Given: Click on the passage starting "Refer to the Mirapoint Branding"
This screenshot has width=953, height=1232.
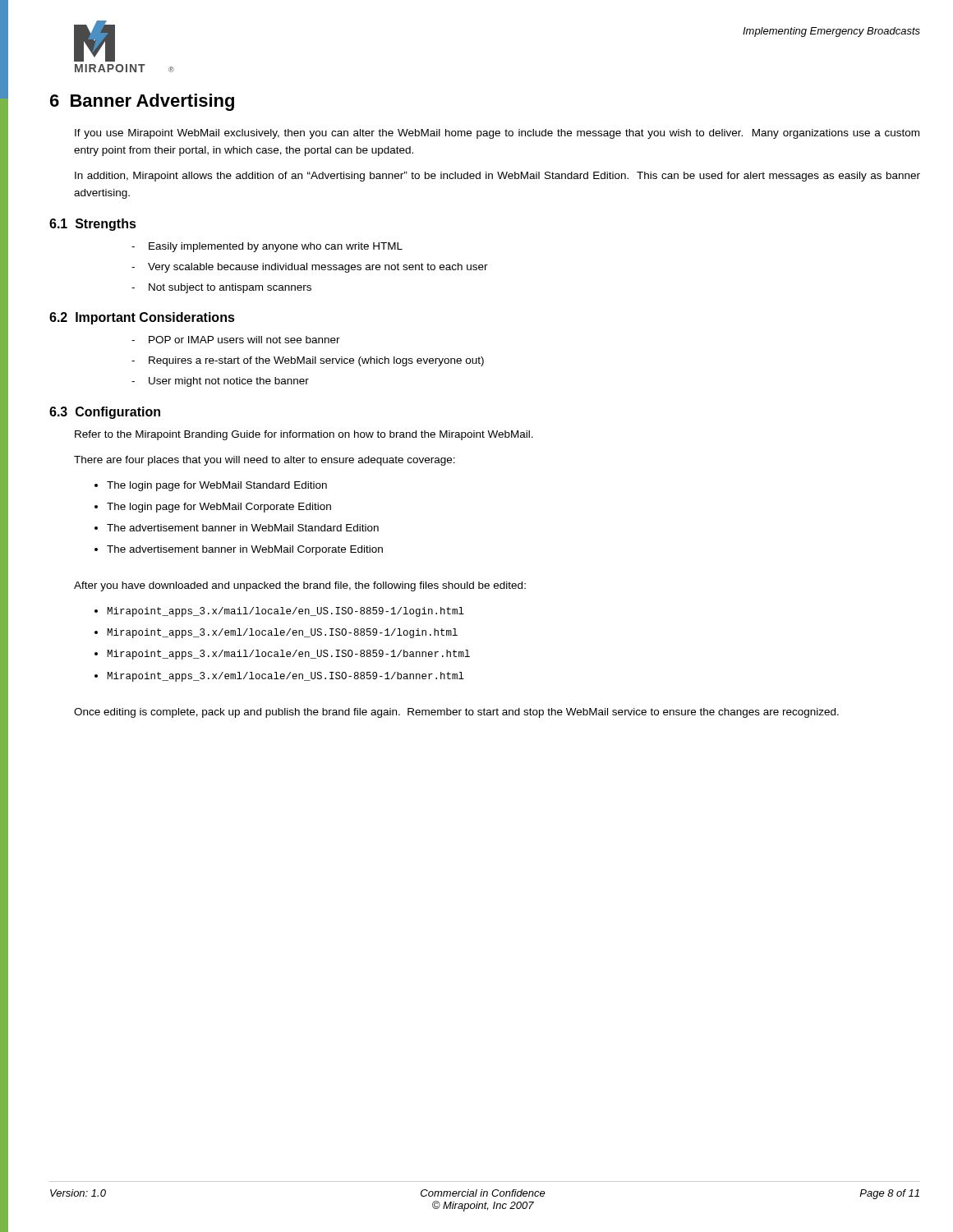Looking at the screenshot, I should coord(304,434).
